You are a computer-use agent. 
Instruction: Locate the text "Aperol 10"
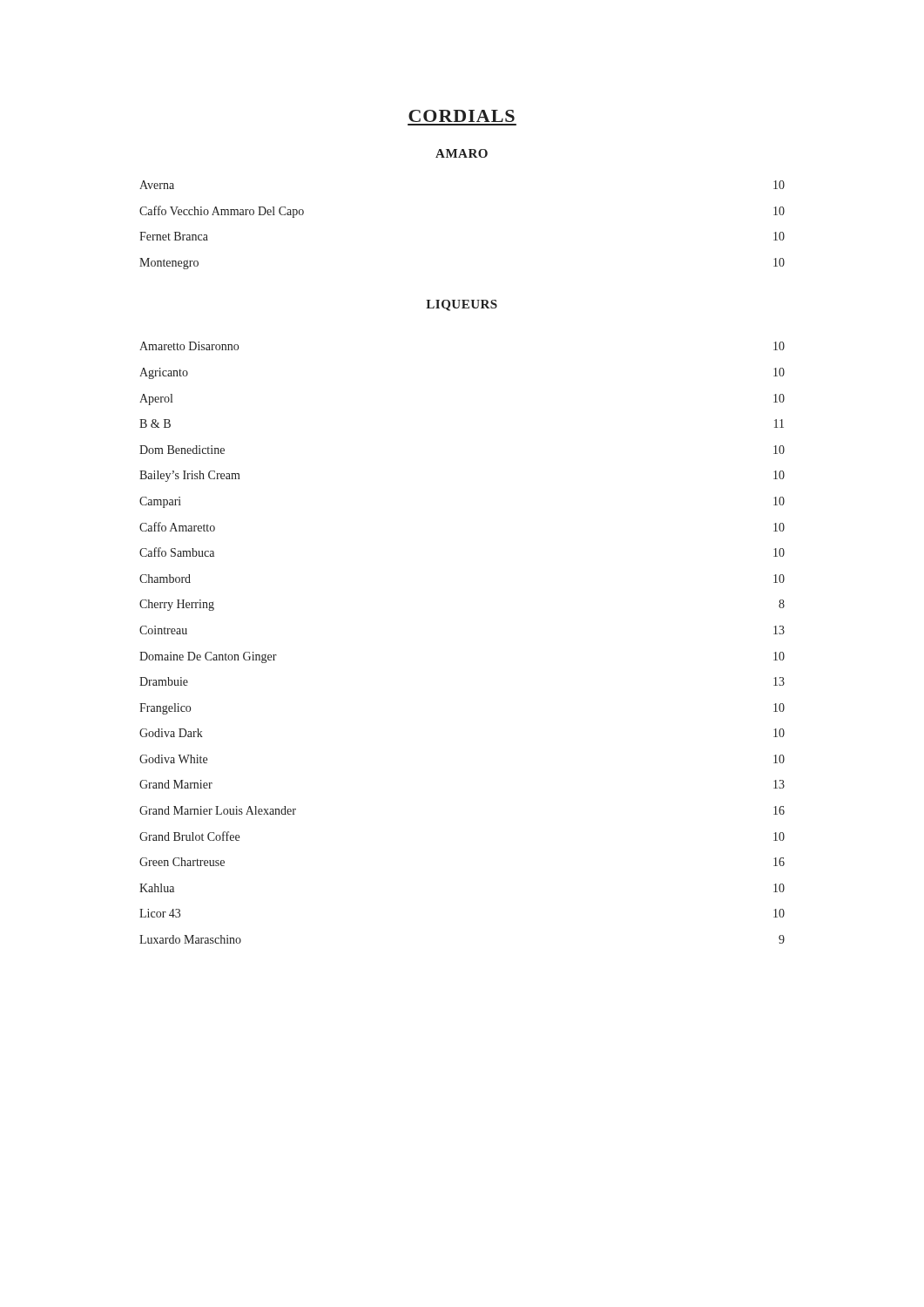tap(149, 400)
